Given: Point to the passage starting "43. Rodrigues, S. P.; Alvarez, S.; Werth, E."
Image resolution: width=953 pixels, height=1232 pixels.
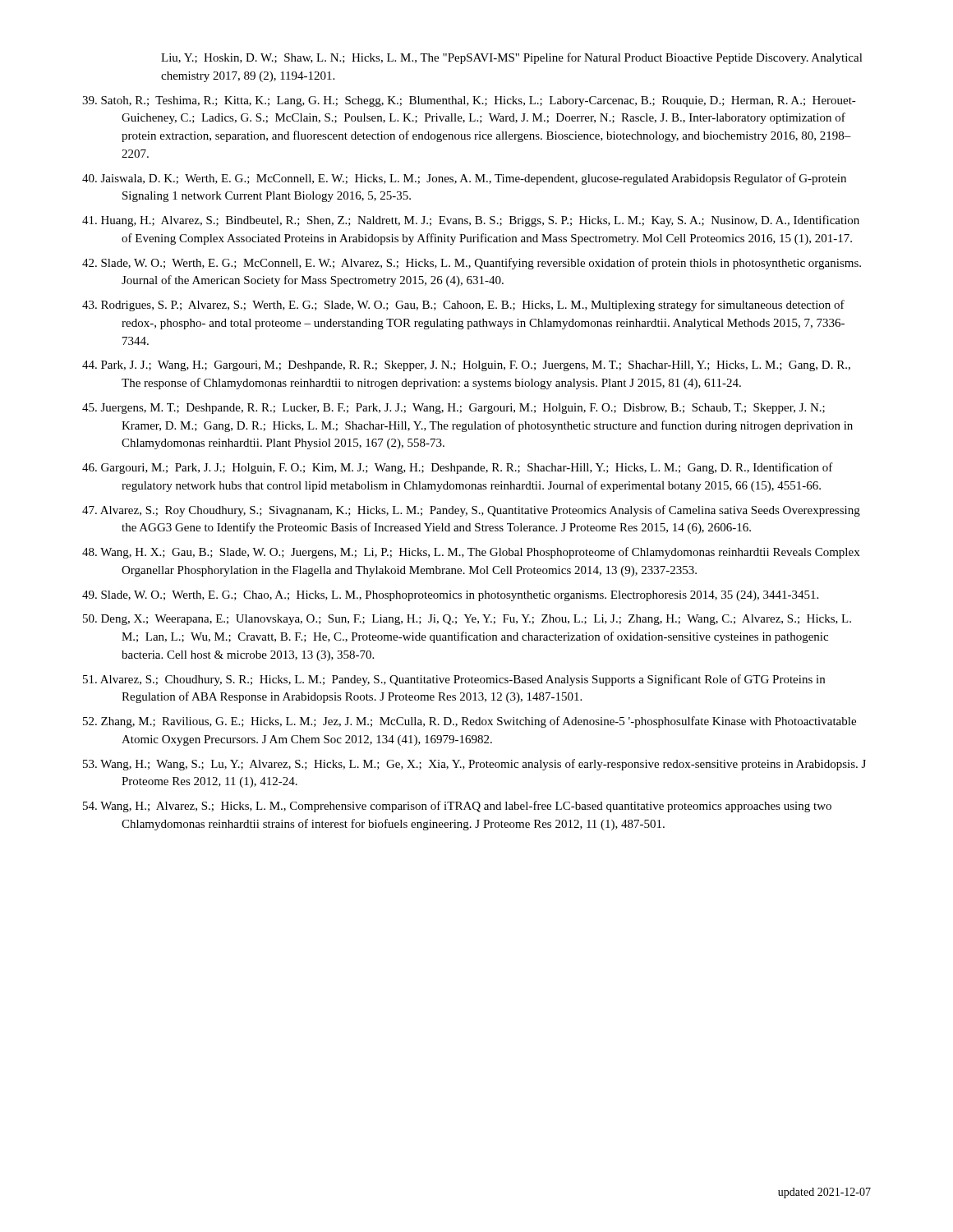Looking at the screenshot, I should coord(464,323).
